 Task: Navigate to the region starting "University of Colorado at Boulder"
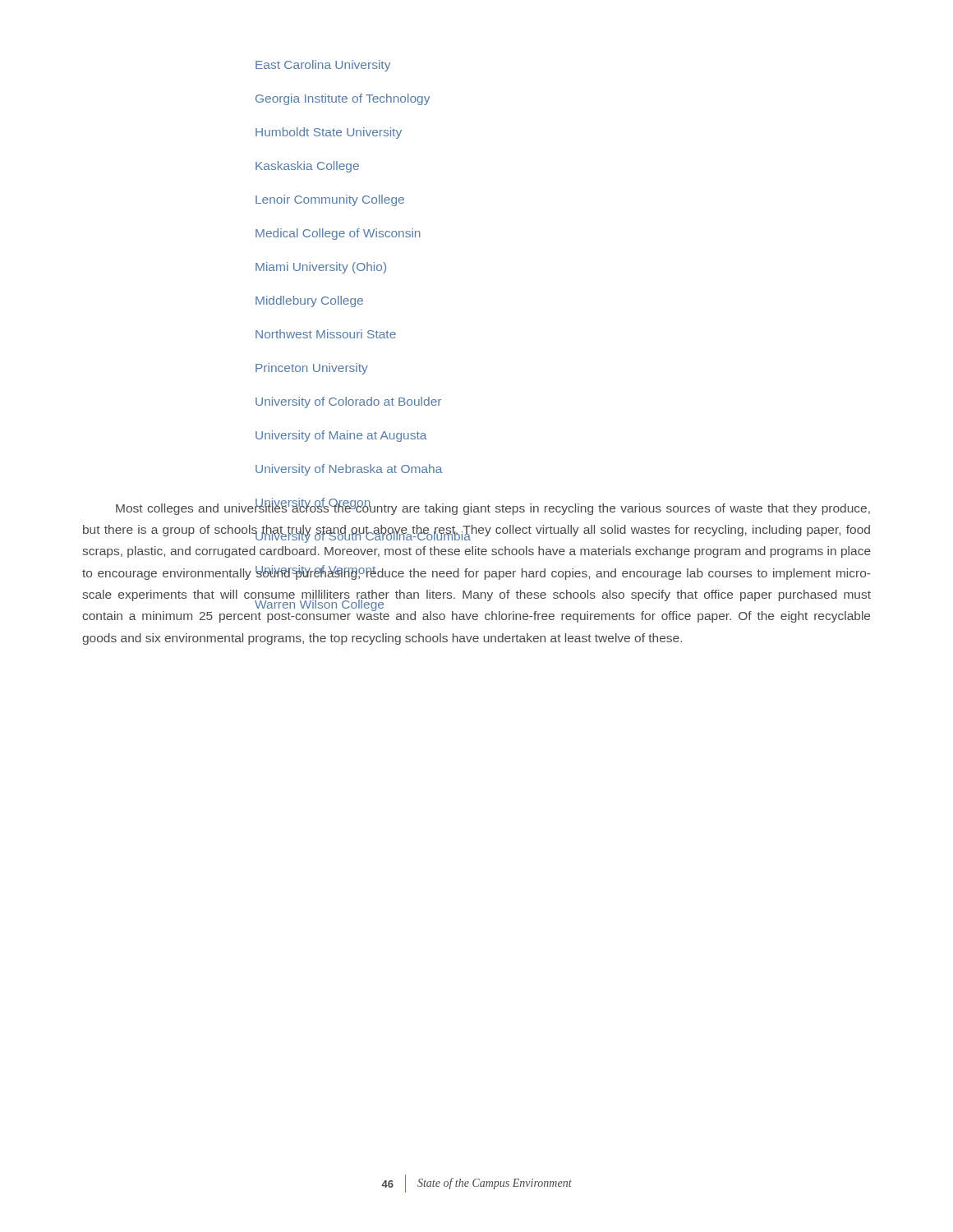point(348,402)
